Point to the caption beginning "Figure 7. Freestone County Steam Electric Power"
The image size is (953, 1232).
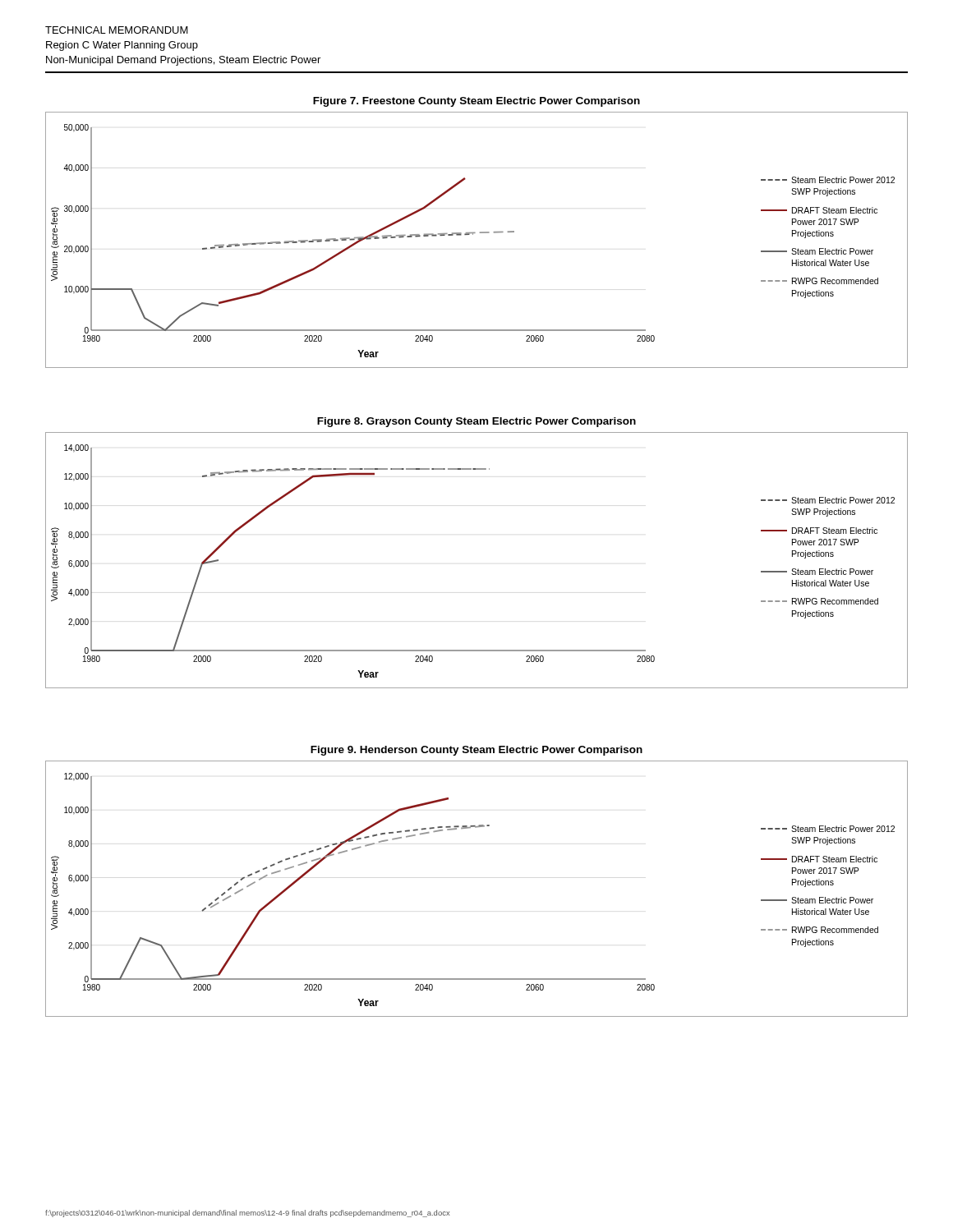(476, 101)
